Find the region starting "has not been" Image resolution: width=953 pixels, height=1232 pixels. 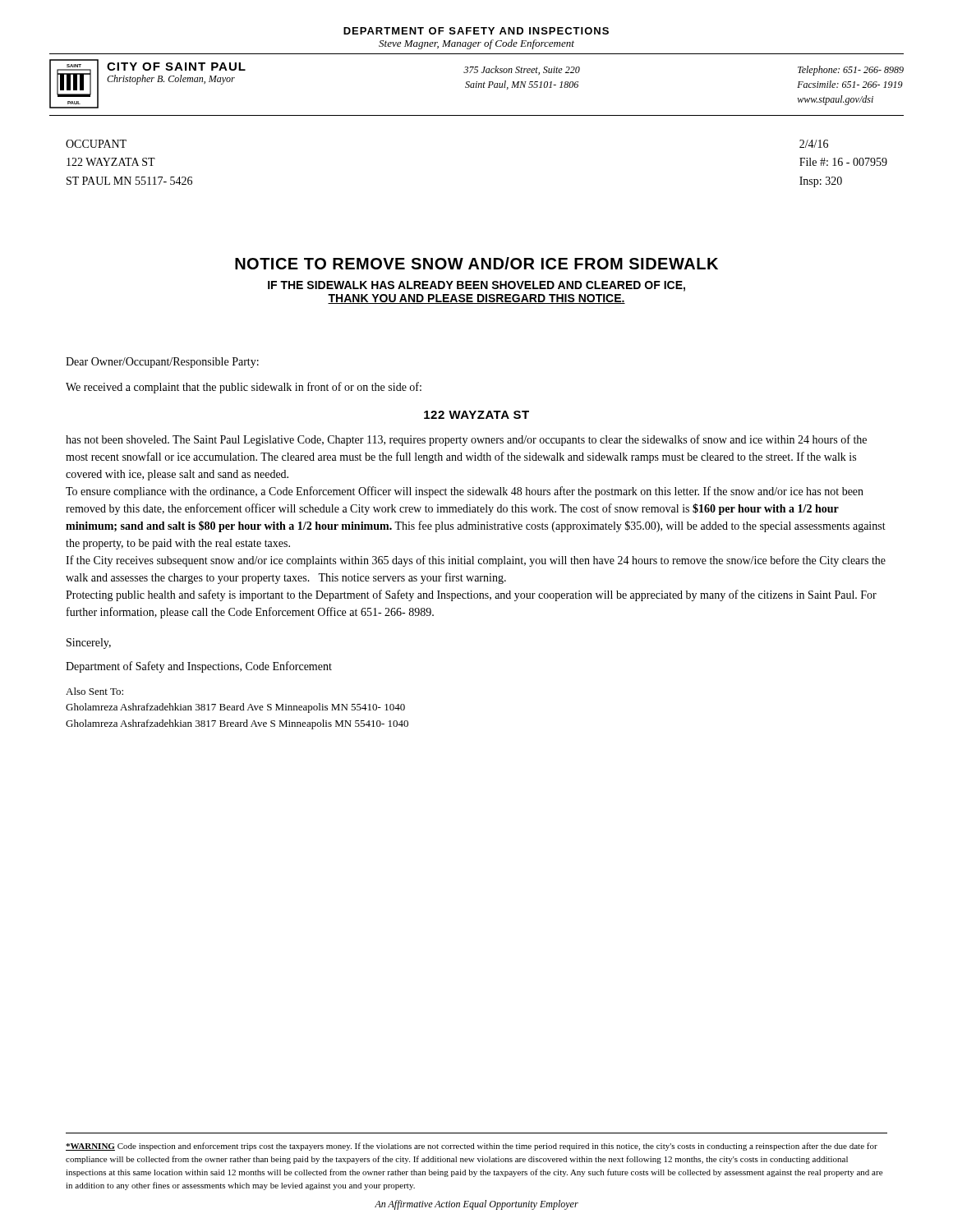476,526
